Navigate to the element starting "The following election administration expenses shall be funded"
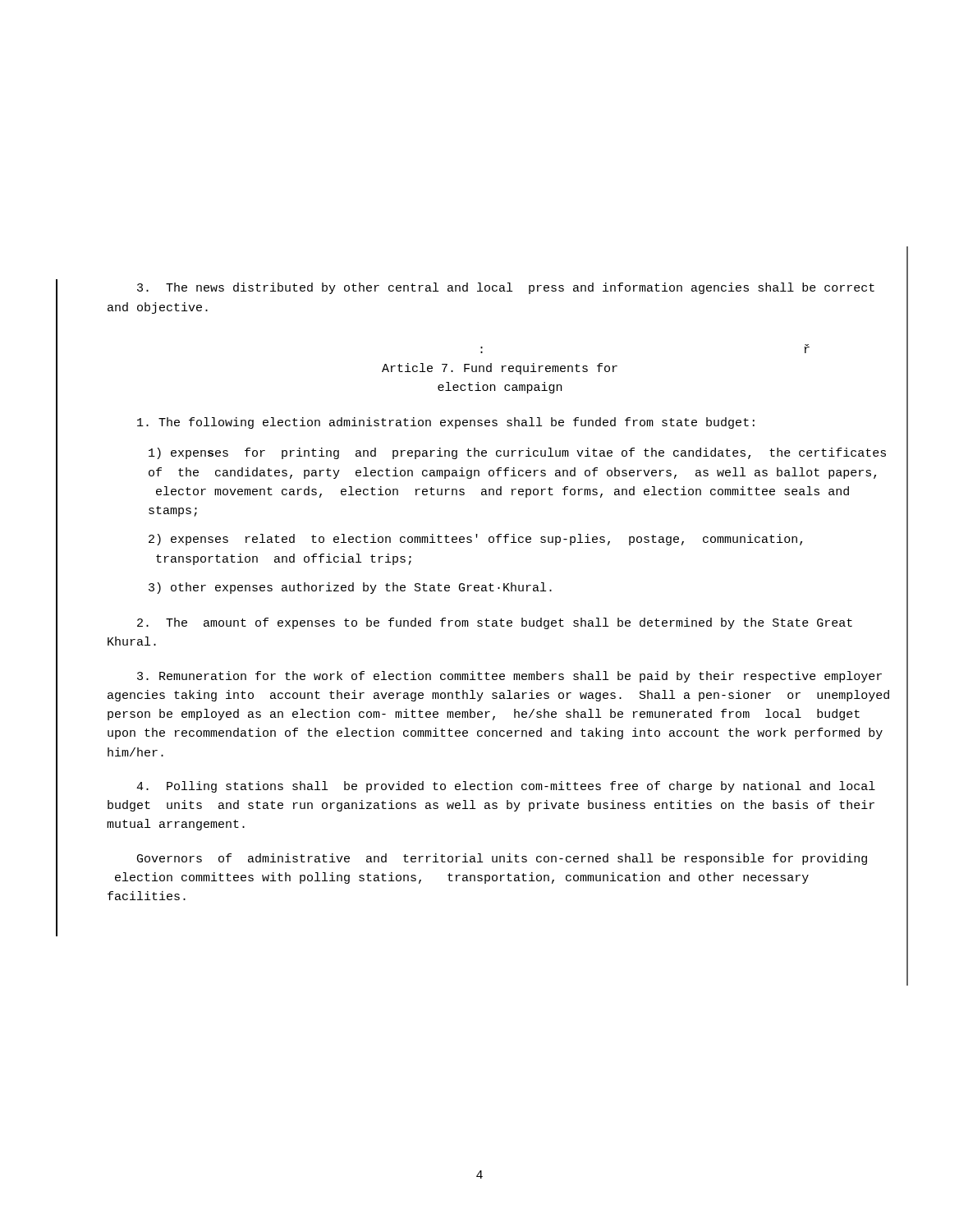The image size is (959, 1232). (x=432, y=423)
